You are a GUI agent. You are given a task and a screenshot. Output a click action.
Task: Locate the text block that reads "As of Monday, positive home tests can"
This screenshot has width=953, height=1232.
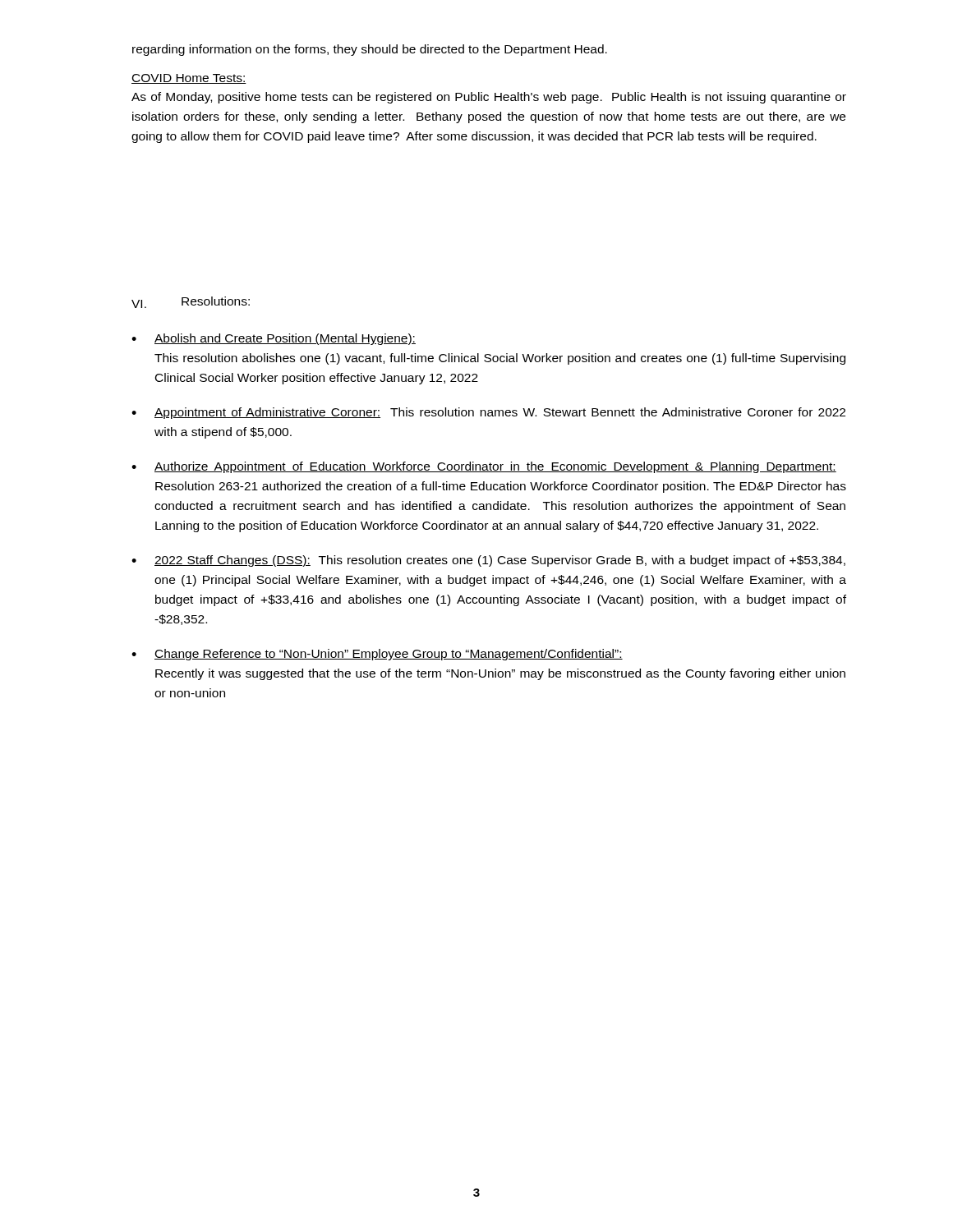[489, 116]
